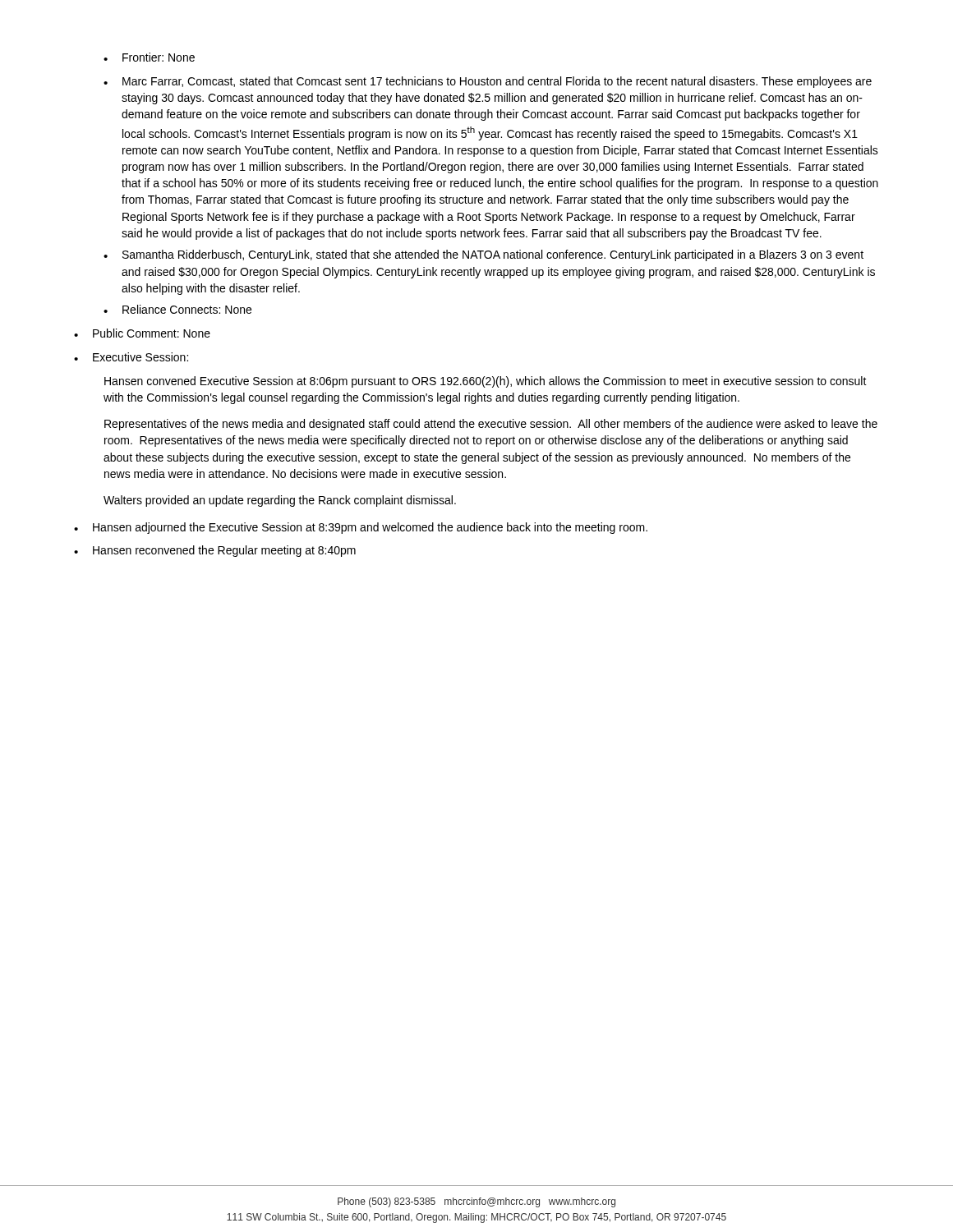Viewport: 953px width, 1232px height.
Task: Click on the list item that reads "• Samantha Ridderbusch, CenturyLink, stated that she attended"
Action: [x=491, y=272]
